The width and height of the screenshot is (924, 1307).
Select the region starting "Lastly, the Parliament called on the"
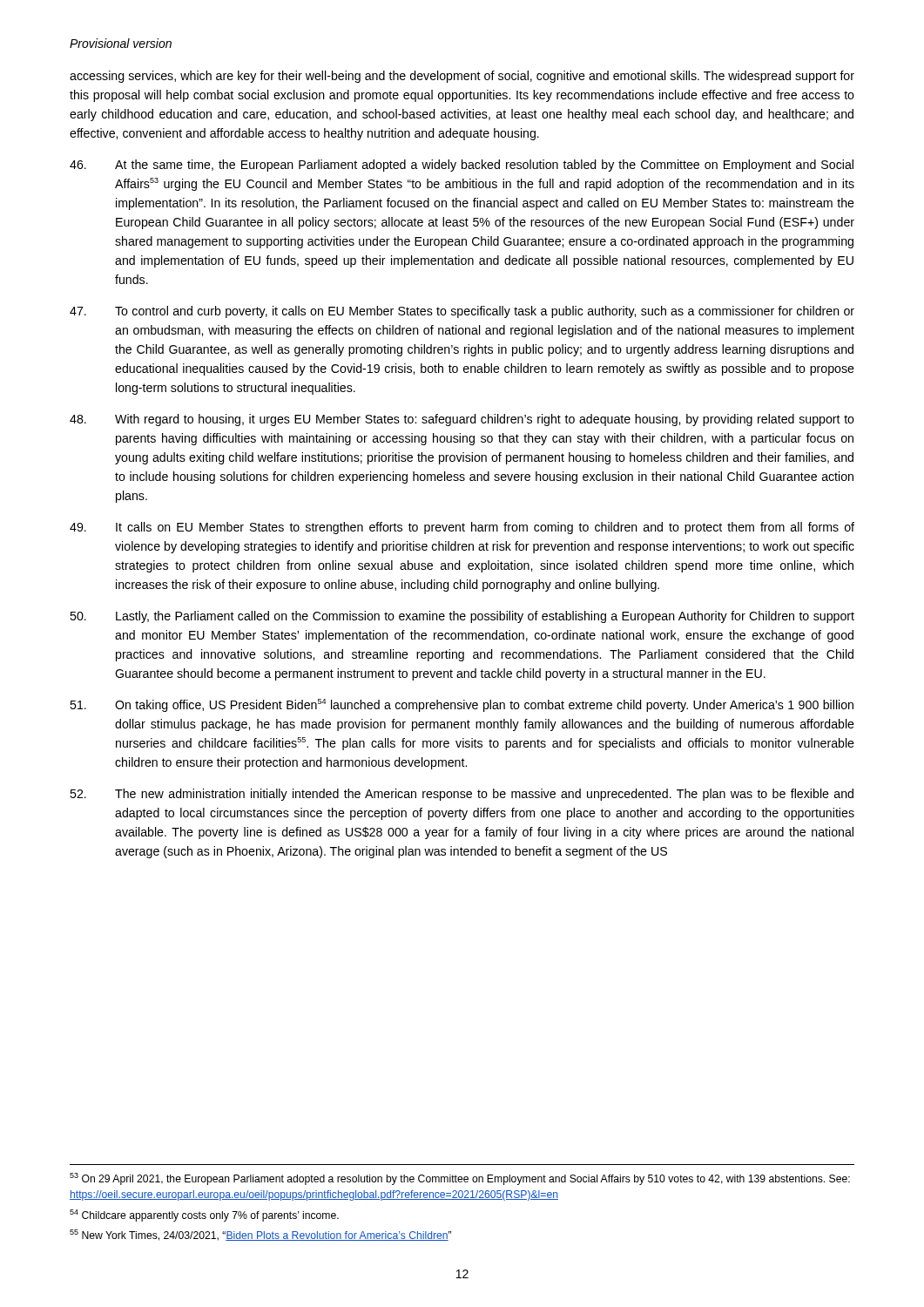tap(462, 645)
